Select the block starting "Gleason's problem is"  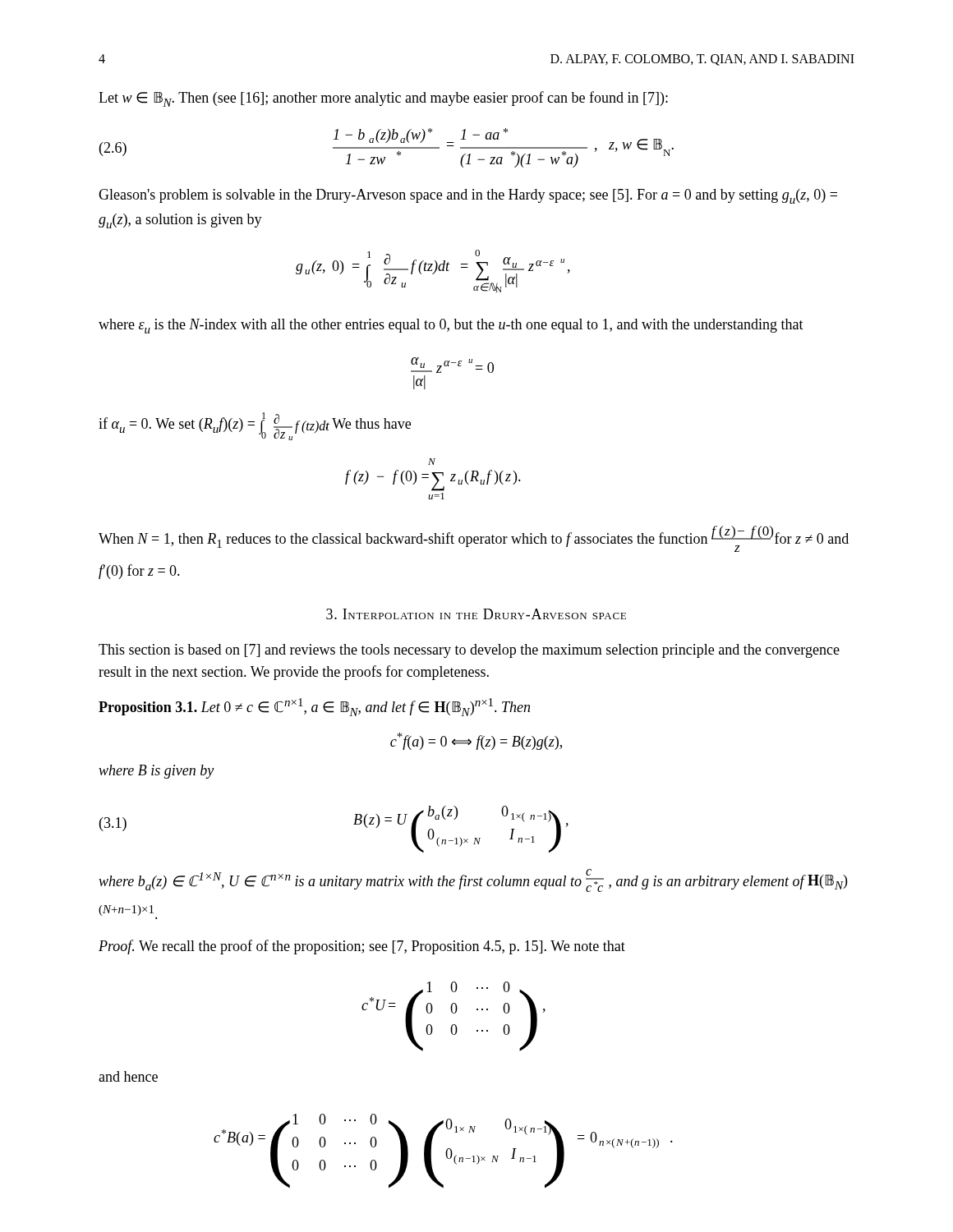[468, 209]
